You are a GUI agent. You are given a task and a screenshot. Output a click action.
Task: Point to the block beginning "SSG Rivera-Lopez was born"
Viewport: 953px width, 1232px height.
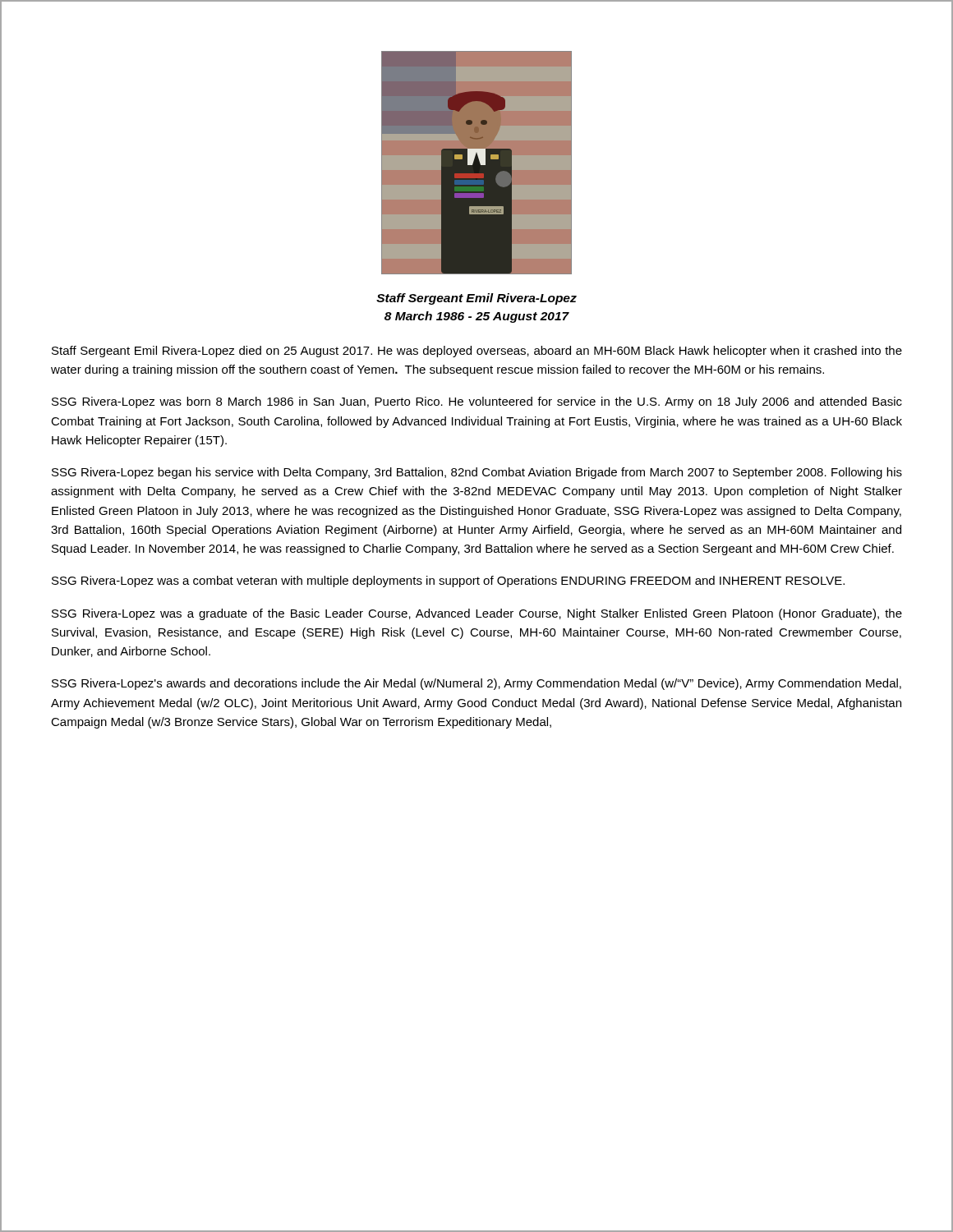coord(476,421)
